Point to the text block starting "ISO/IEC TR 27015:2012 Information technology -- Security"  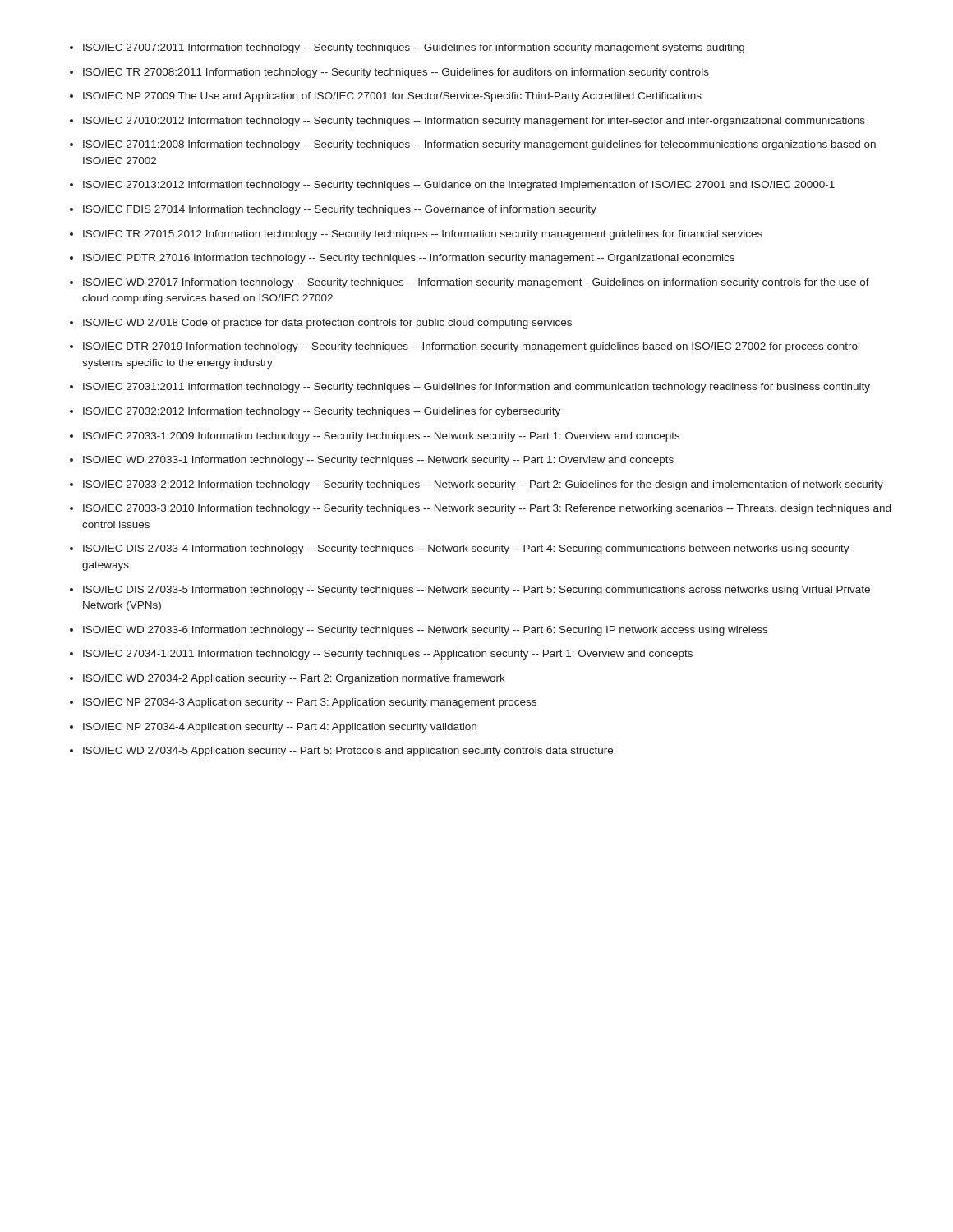422,233
